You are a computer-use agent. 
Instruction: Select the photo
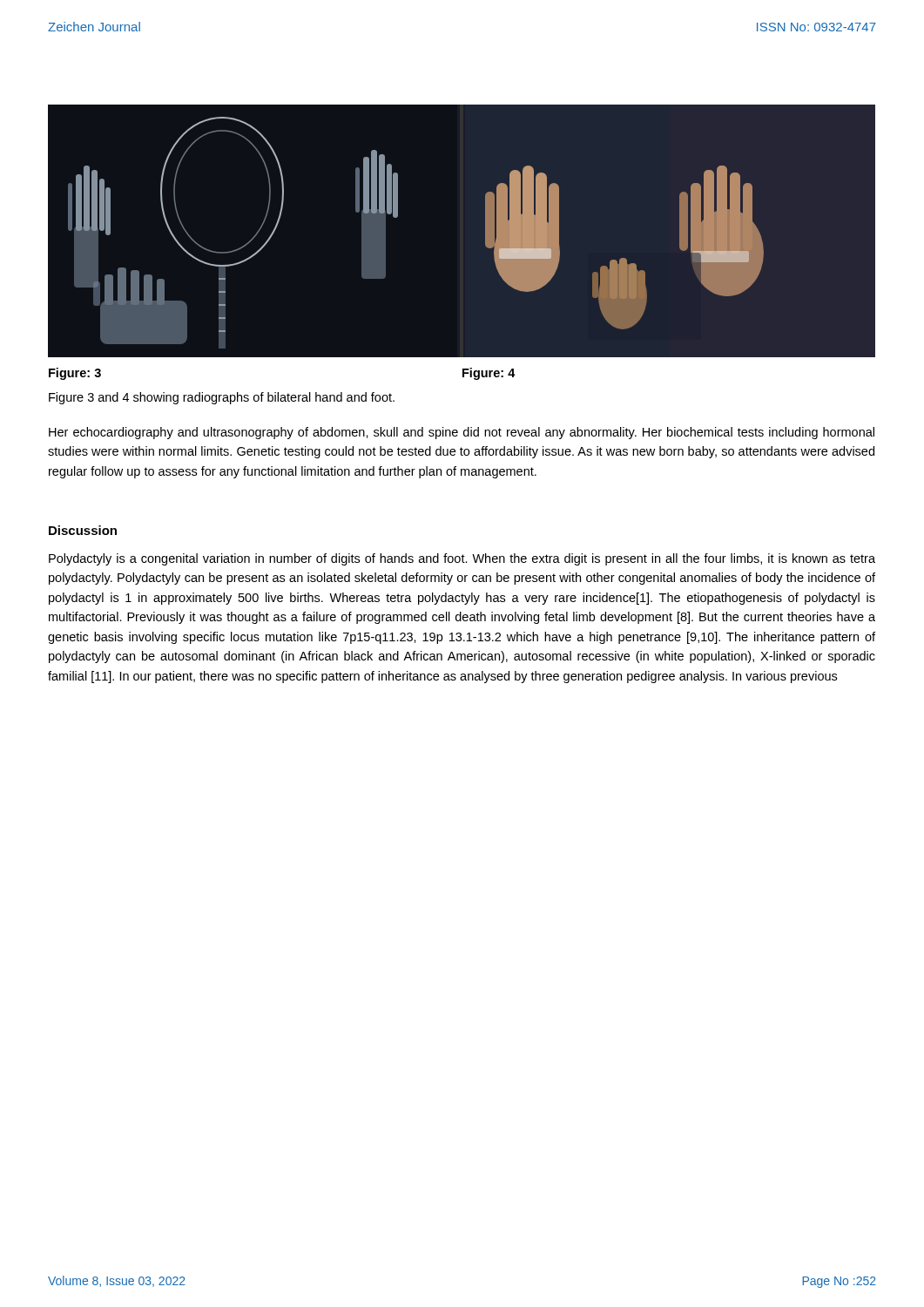(x=462, y=231)
